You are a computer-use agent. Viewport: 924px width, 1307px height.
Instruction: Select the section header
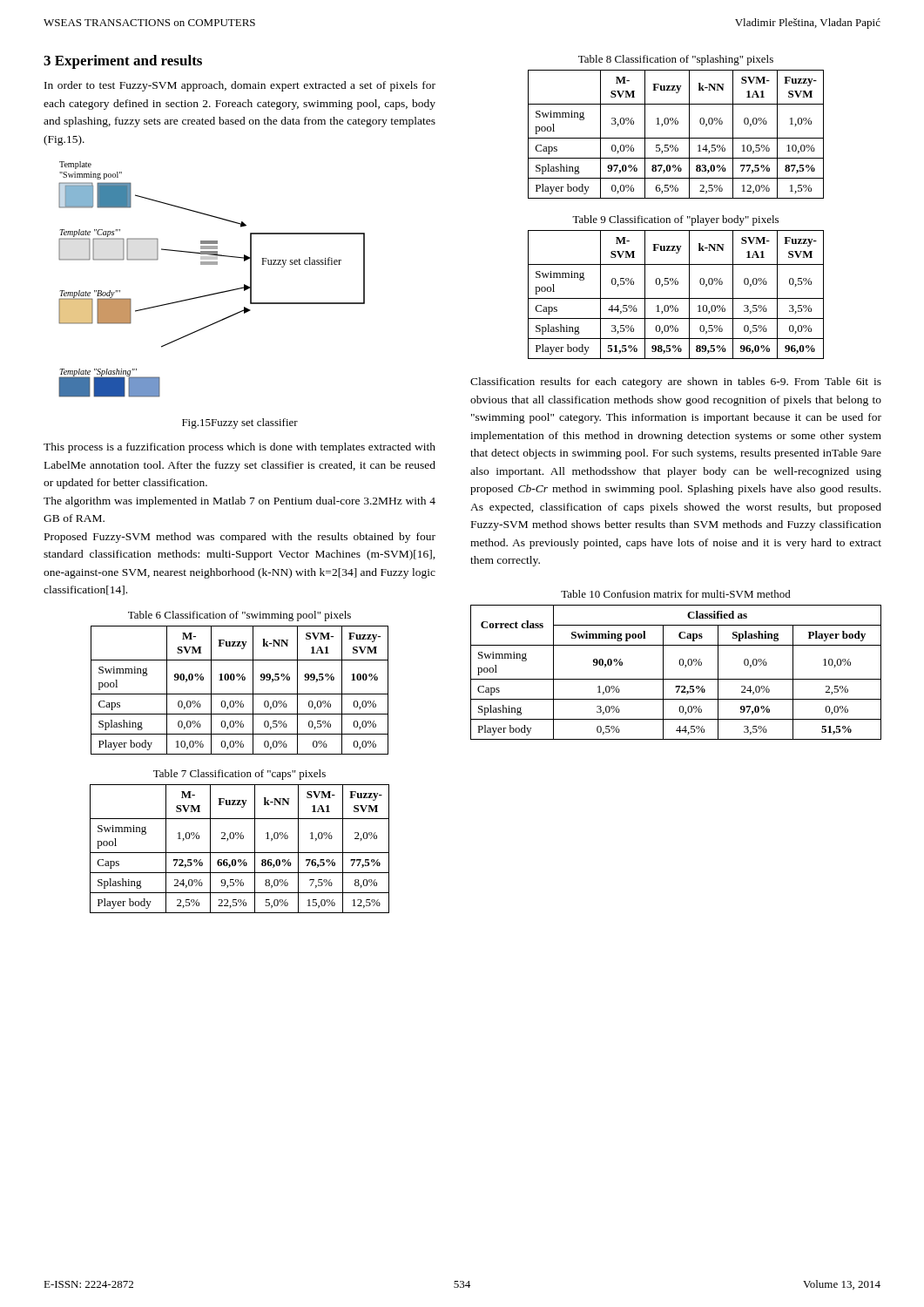point(123,61)
